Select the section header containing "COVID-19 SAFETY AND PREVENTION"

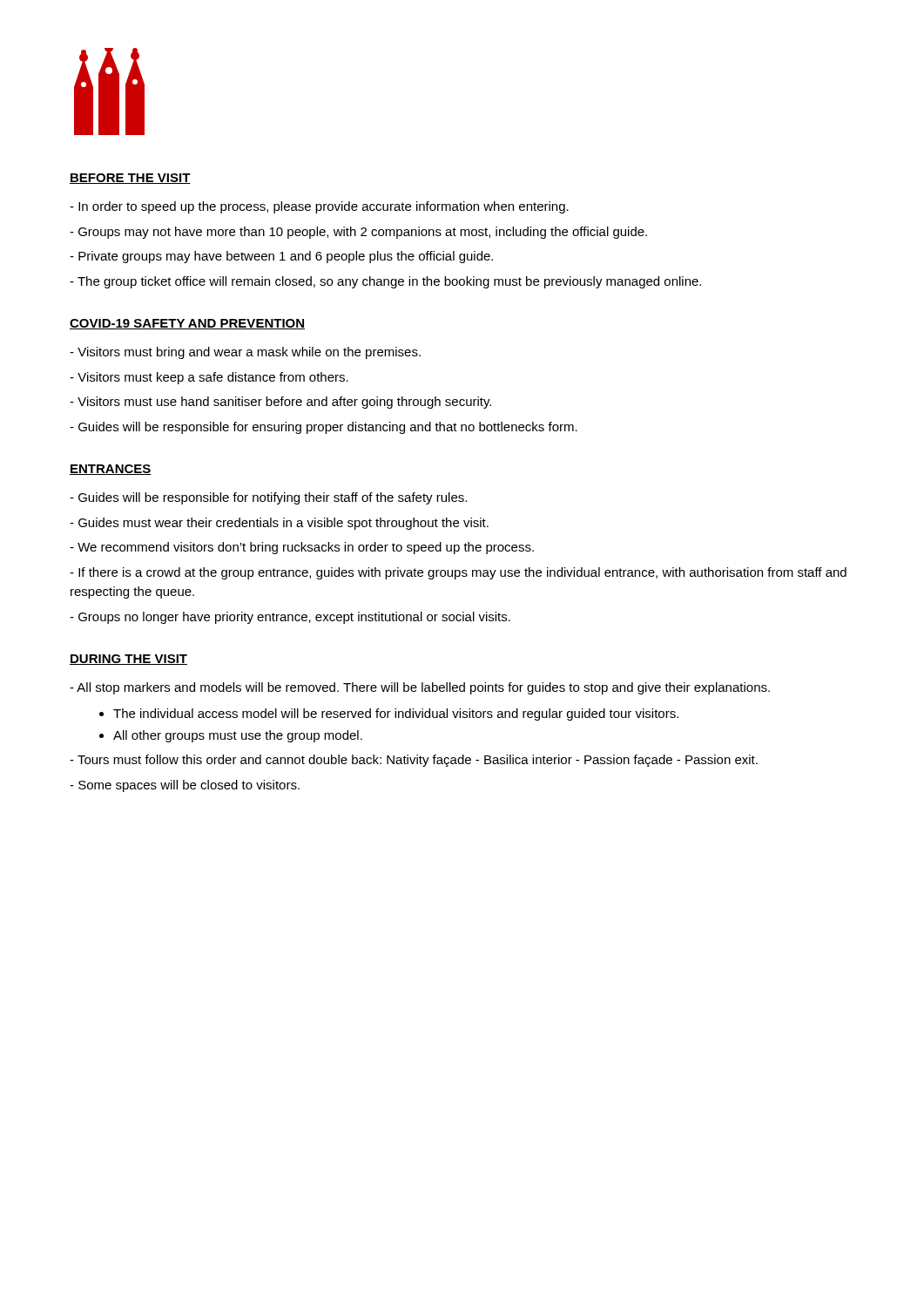(x=187, y=323)
